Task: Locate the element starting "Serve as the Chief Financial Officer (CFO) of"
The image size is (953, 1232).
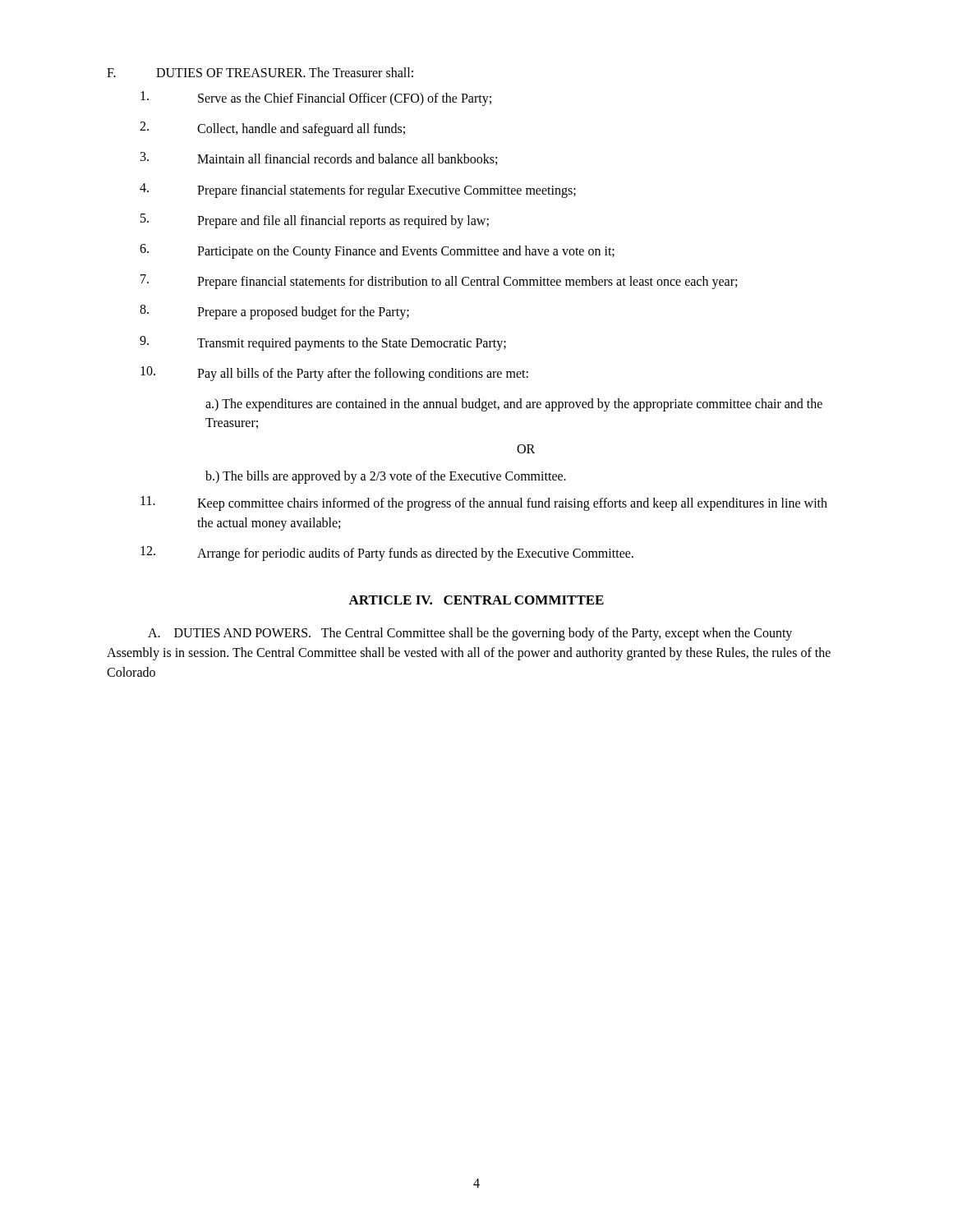Action: tap(476, 98)
